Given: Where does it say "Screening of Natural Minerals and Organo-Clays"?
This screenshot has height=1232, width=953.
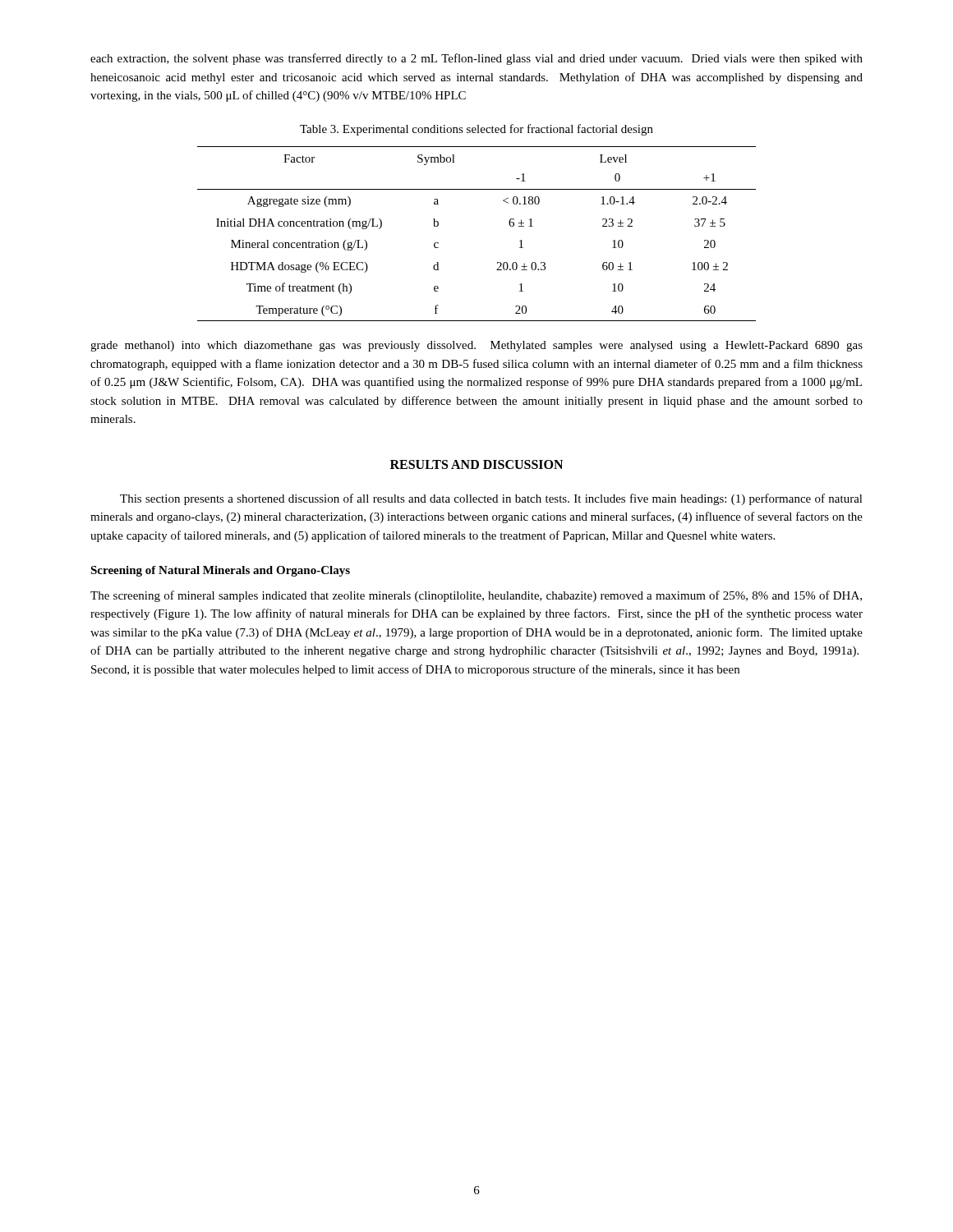Looking at the screenshot, I should (x=220, y=570).
